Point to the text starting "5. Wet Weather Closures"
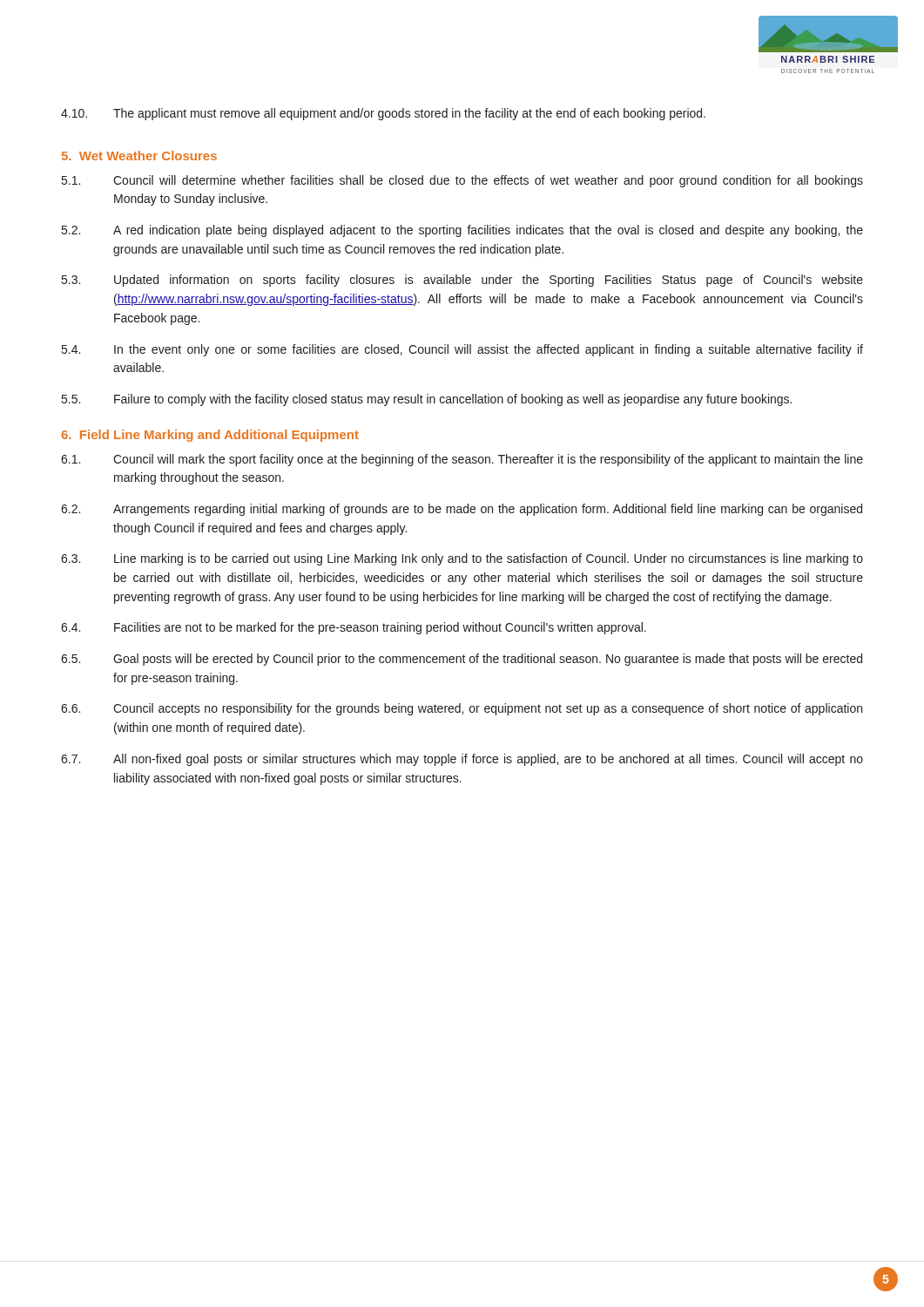 click(x=139, y=155)
